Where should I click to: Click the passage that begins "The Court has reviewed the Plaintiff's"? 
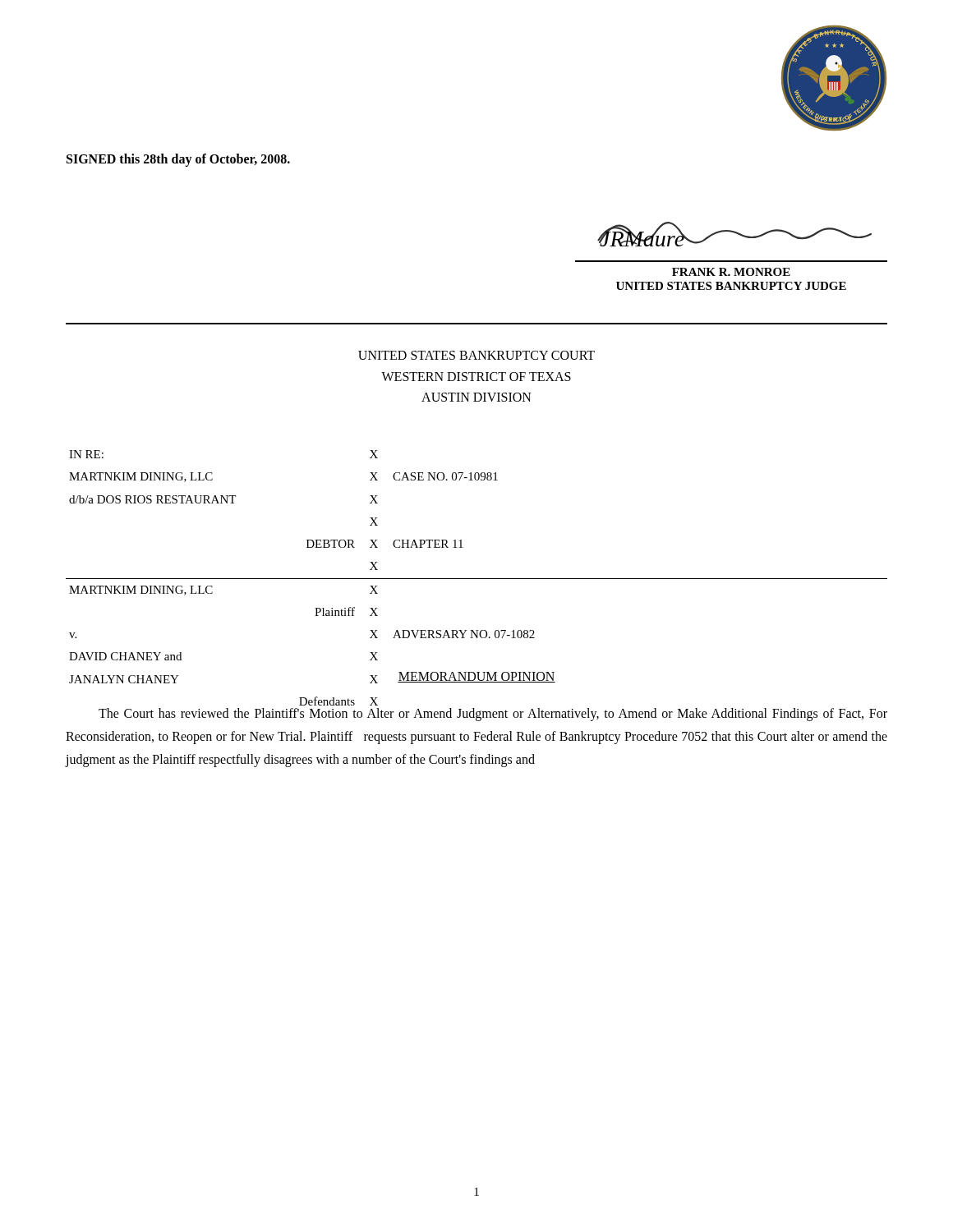pos(476,737)
